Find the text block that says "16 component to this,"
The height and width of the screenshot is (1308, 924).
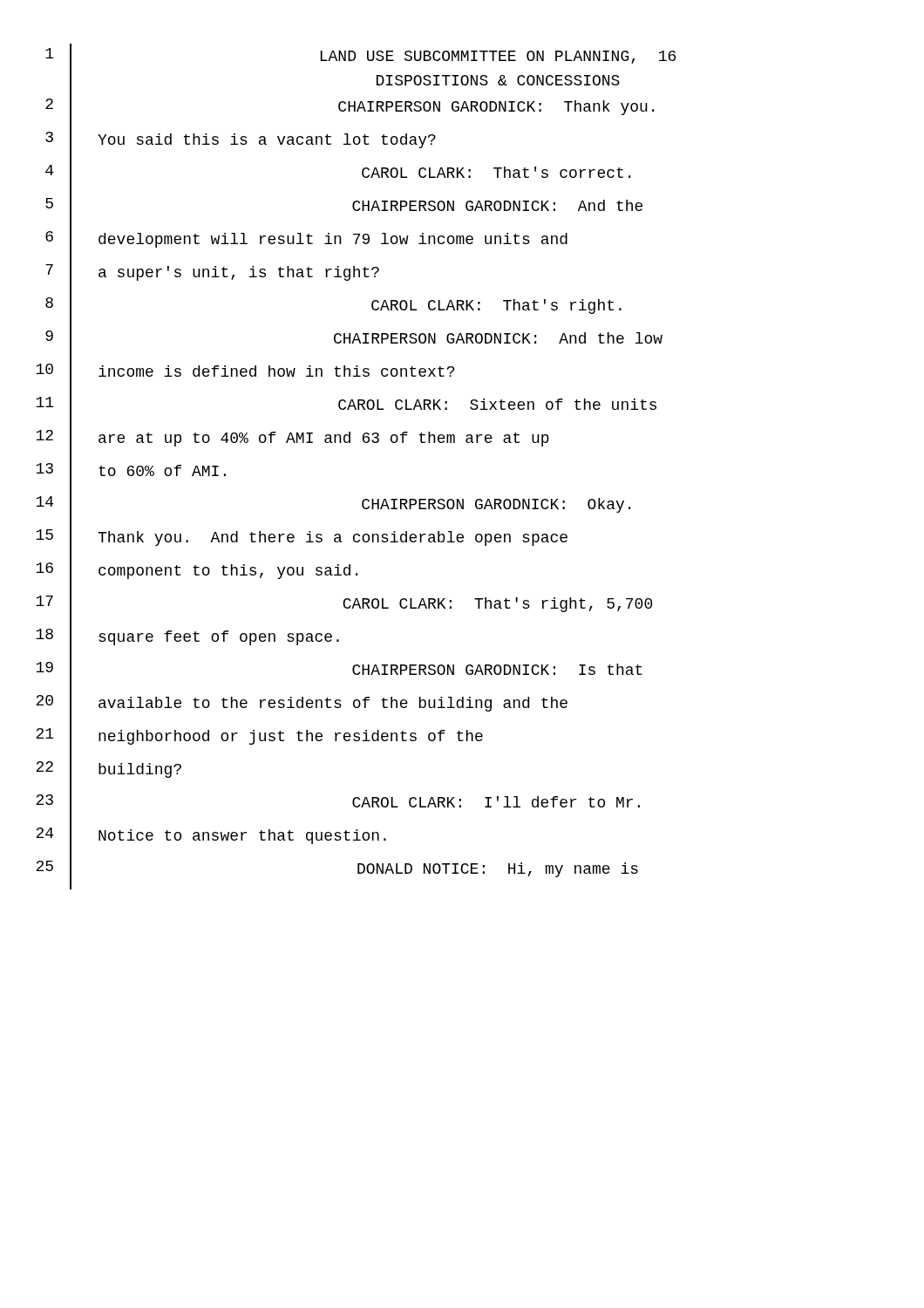point(197,574)
